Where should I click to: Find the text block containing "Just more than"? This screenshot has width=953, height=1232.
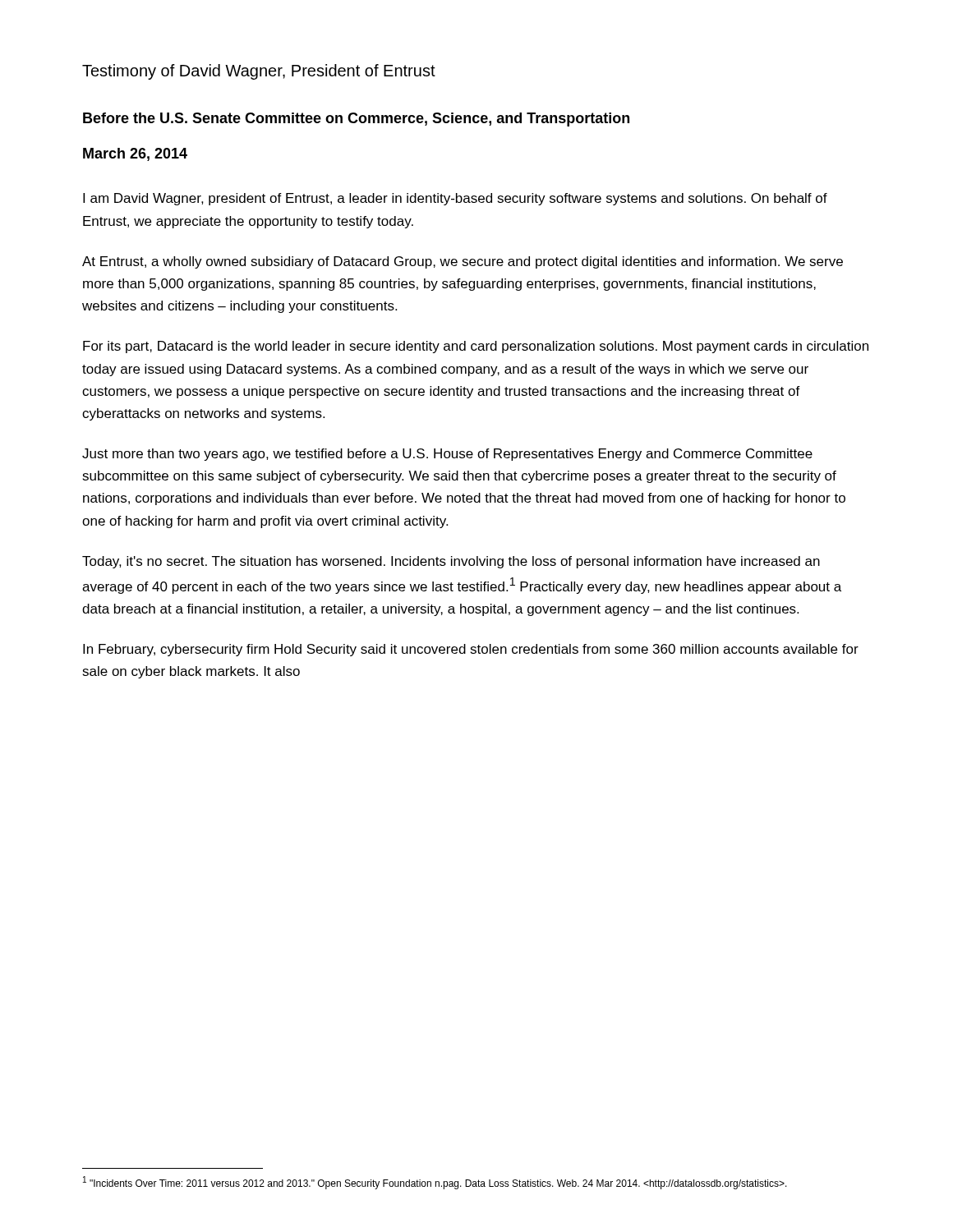[x=464, y=487]
